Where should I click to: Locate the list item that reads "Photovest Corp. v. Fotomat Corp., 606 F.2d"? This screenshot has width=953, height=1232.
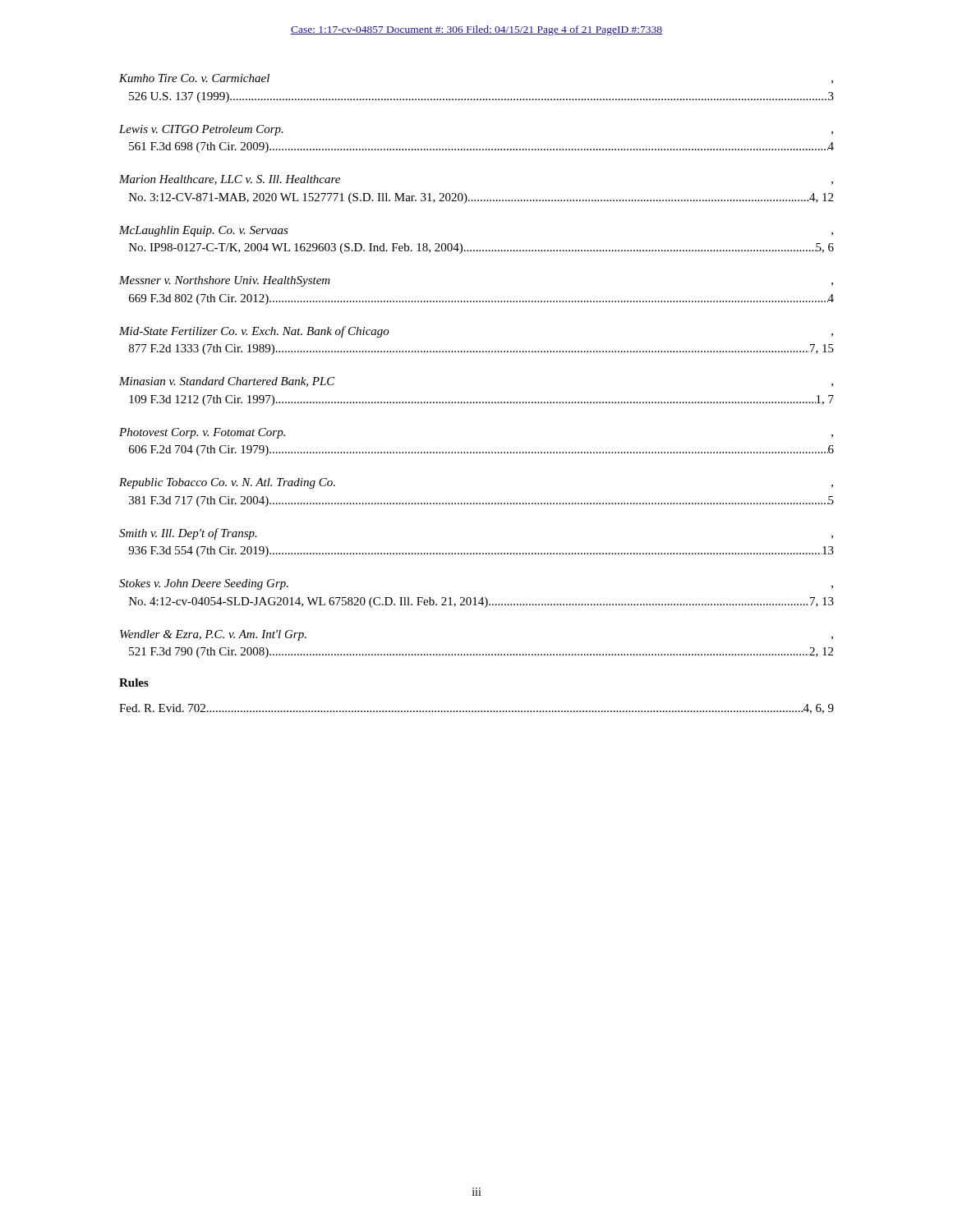[x=476, y=441]
